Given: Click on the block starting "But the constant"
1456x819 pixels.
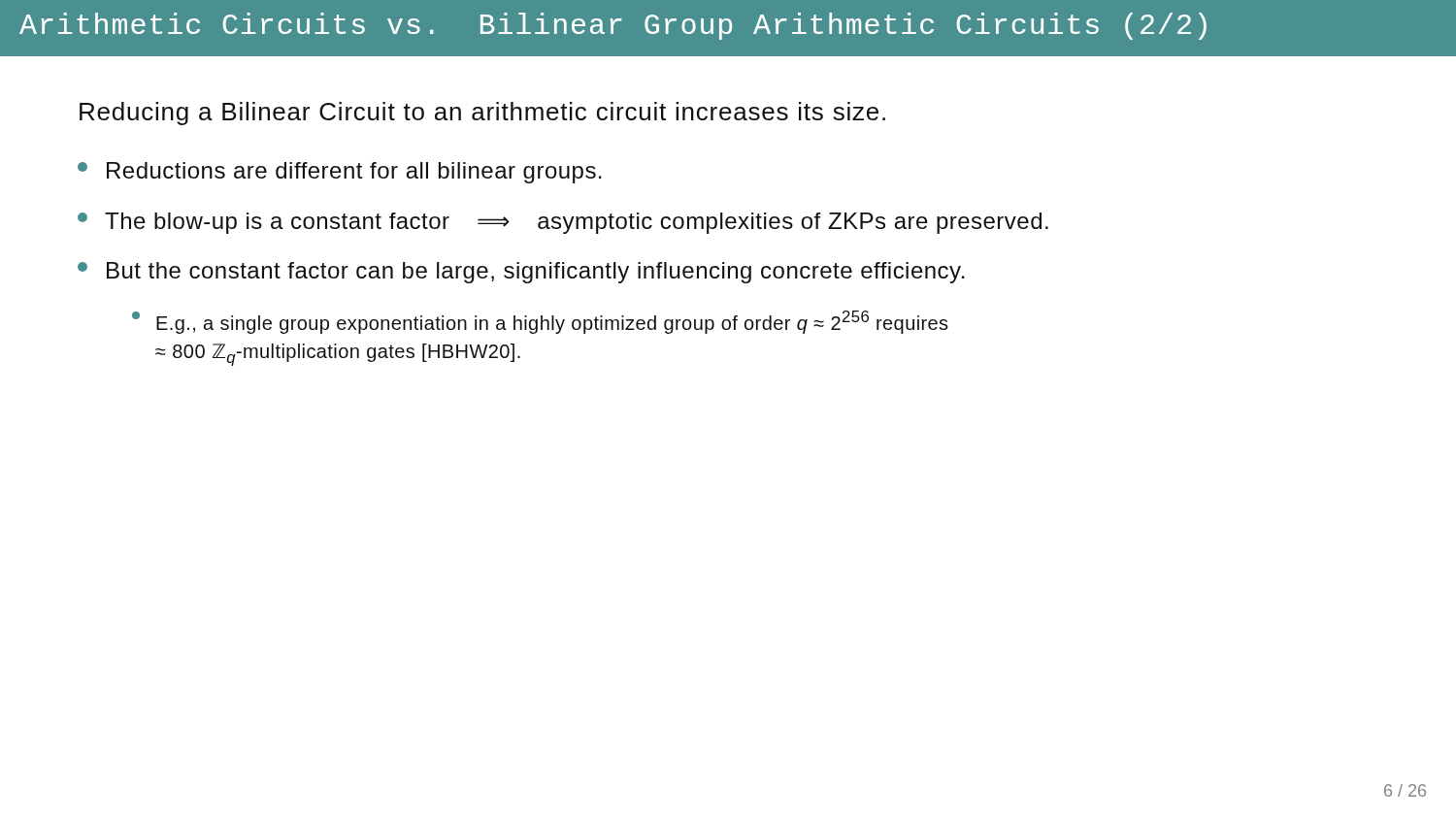Looking at the screenshot, I should pyautogui.click(x=522, y=271).
